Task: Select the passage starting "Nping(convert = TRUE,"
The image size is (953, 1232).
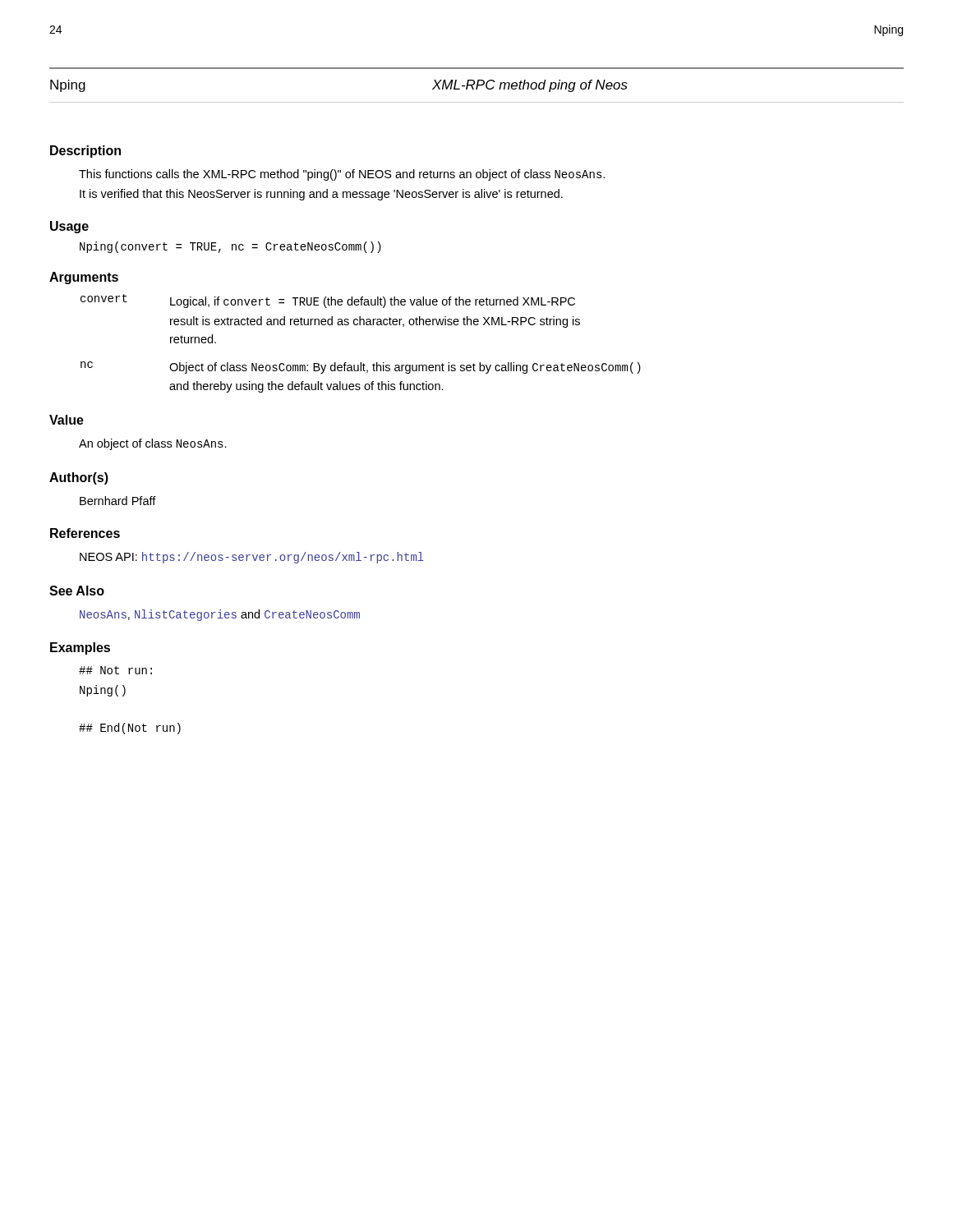Action: pos(231,247)
